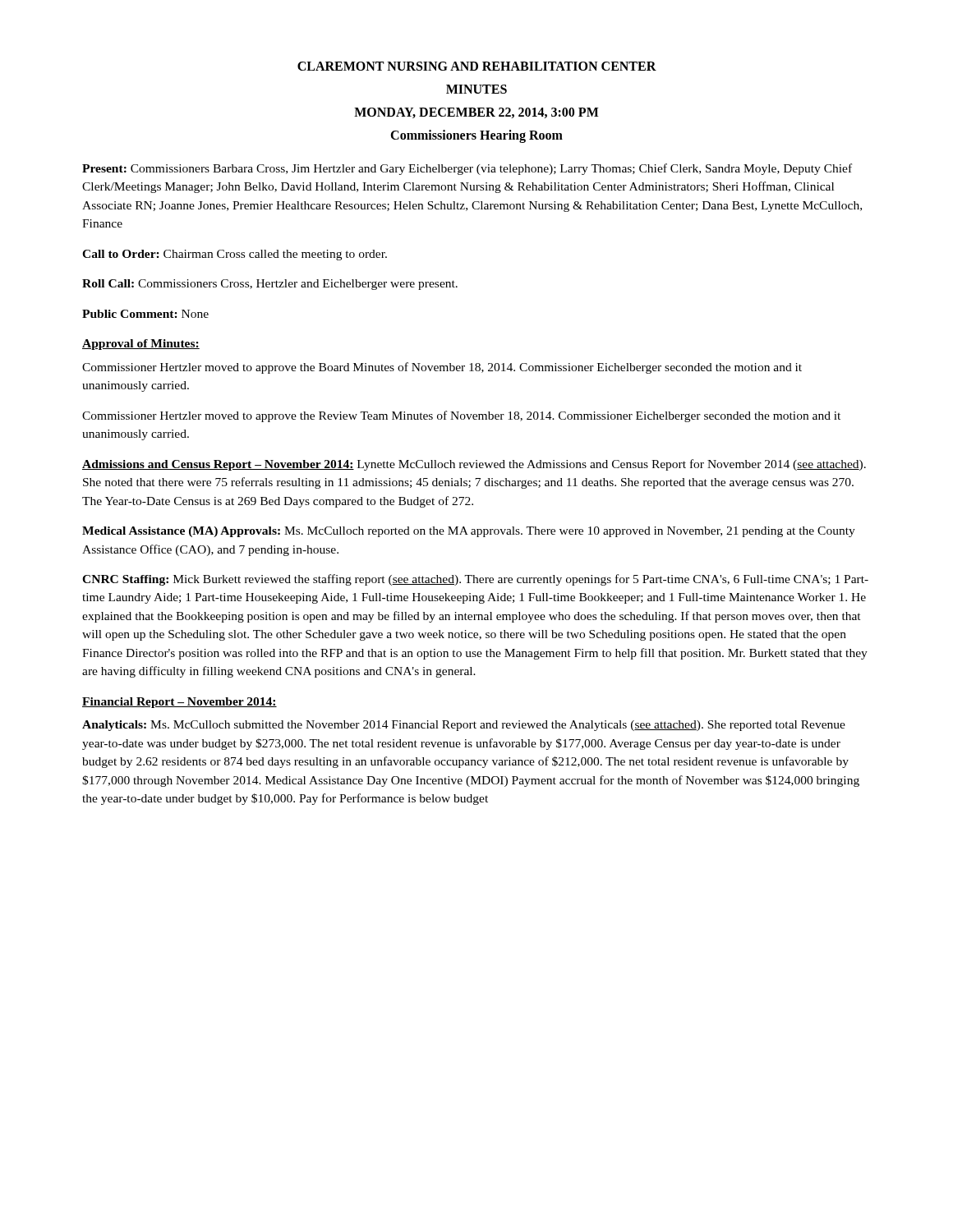The height and width of the screenshot is (1232, 953).
Task: Click on the text block that says "CNRC Staffing: Mick Burkett"
Action: [475, 625]
